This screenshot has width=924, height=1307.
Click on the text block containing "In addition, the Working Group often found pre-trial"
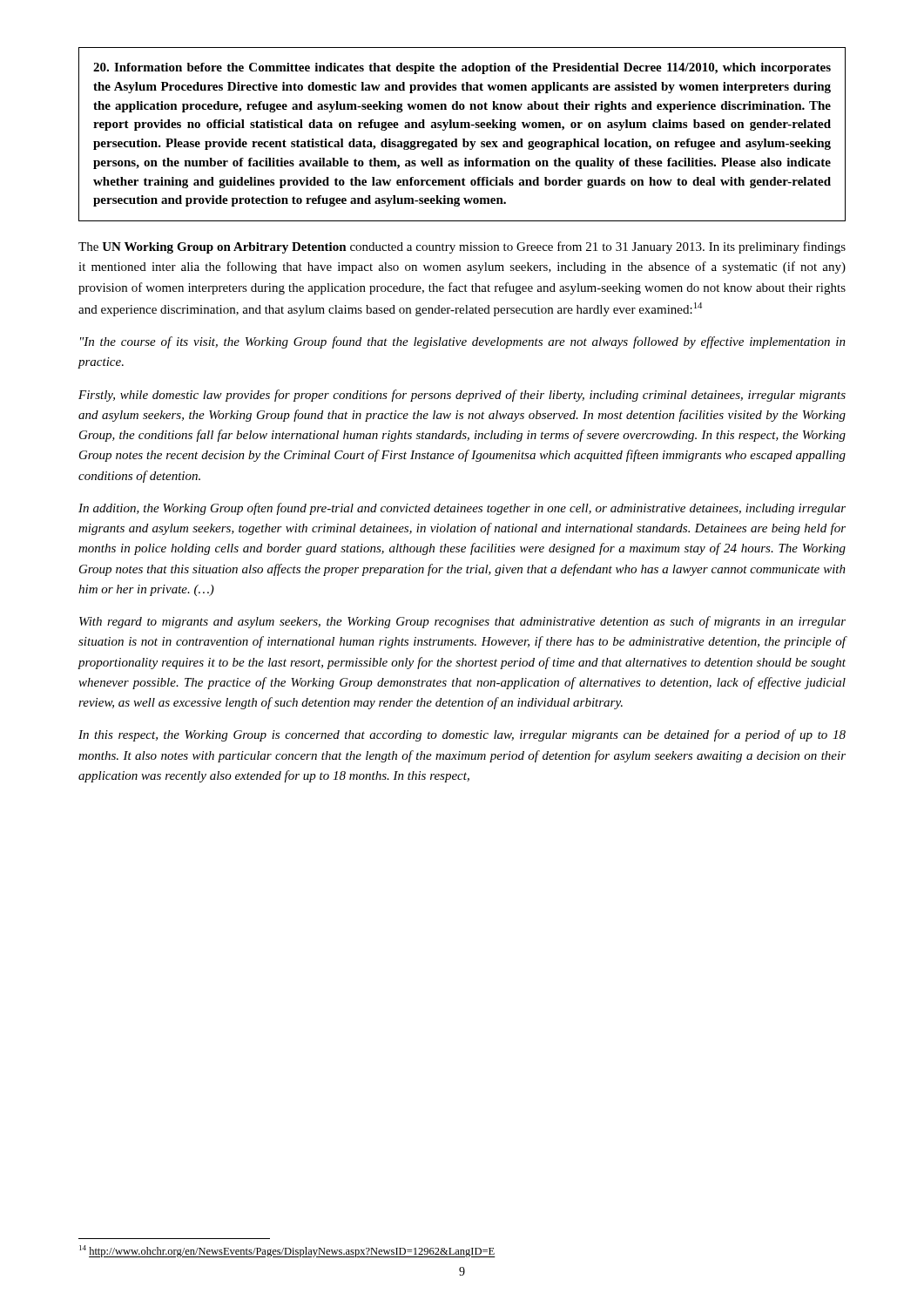(462, 548)
